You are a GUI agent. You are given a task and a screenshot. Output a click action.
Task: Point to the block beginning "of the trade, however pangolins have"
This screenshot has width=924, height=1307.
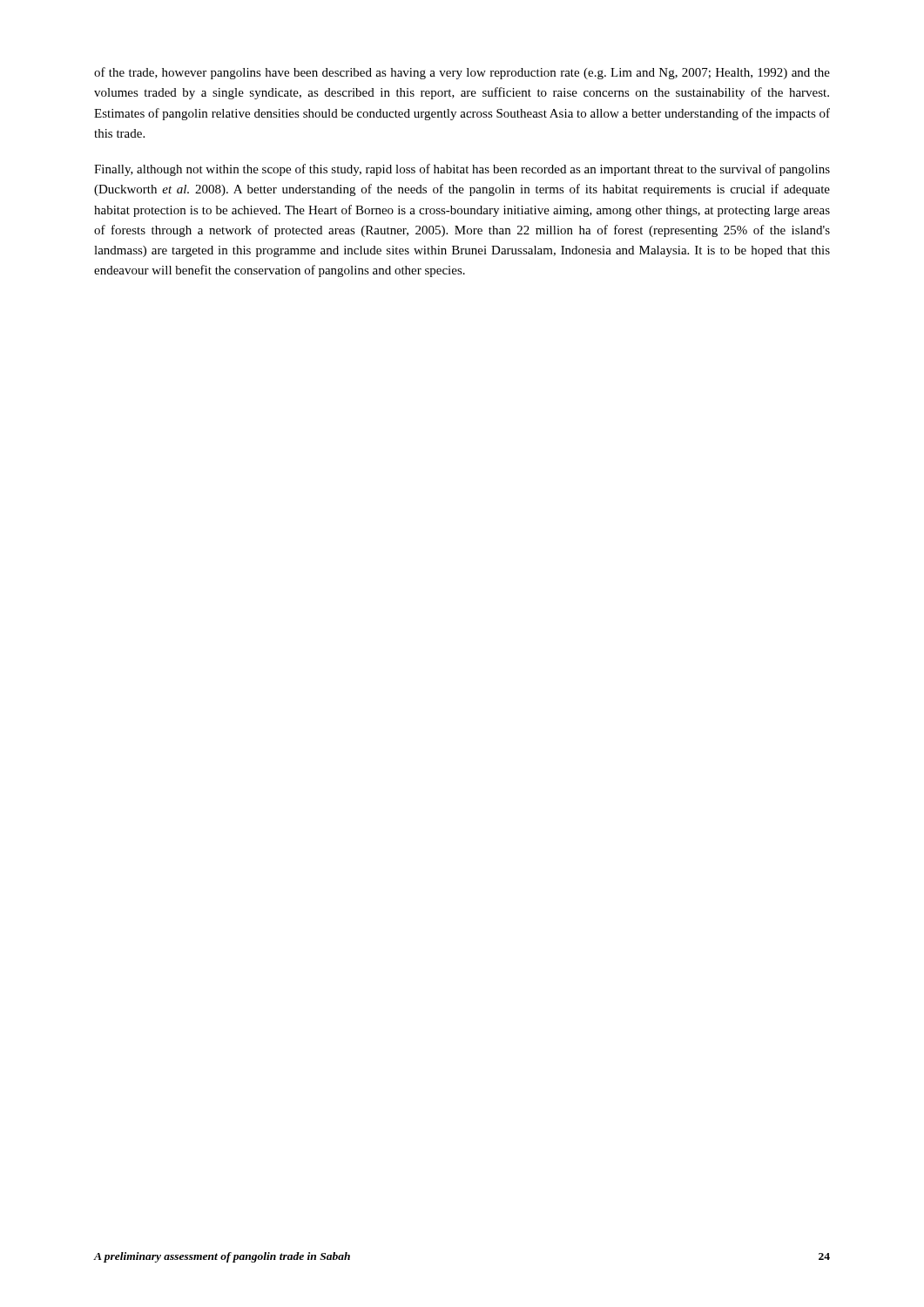click(x=462, y=103)
